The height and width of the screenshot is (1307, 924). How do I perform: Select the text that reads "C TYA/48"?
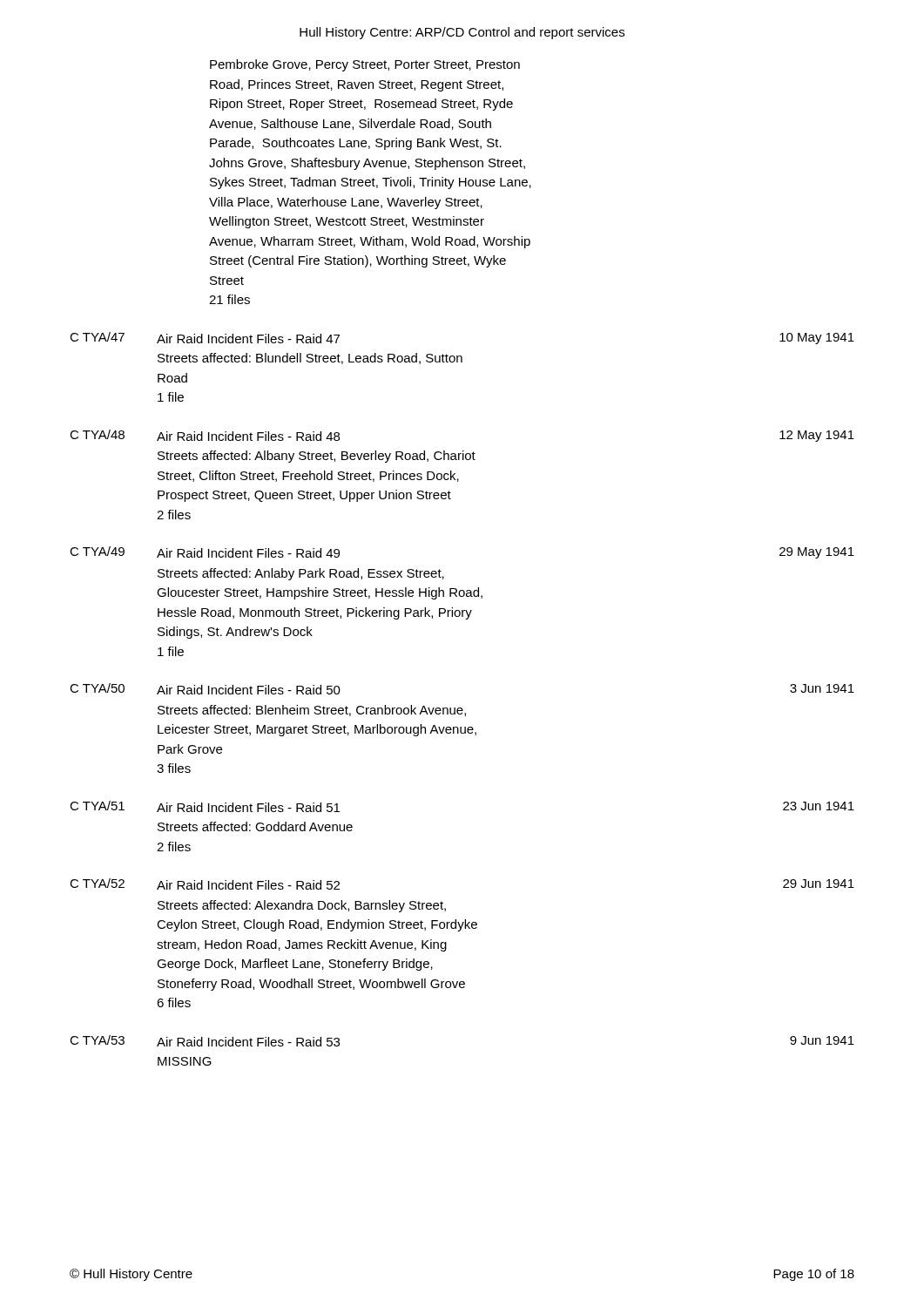coord(97,434)
